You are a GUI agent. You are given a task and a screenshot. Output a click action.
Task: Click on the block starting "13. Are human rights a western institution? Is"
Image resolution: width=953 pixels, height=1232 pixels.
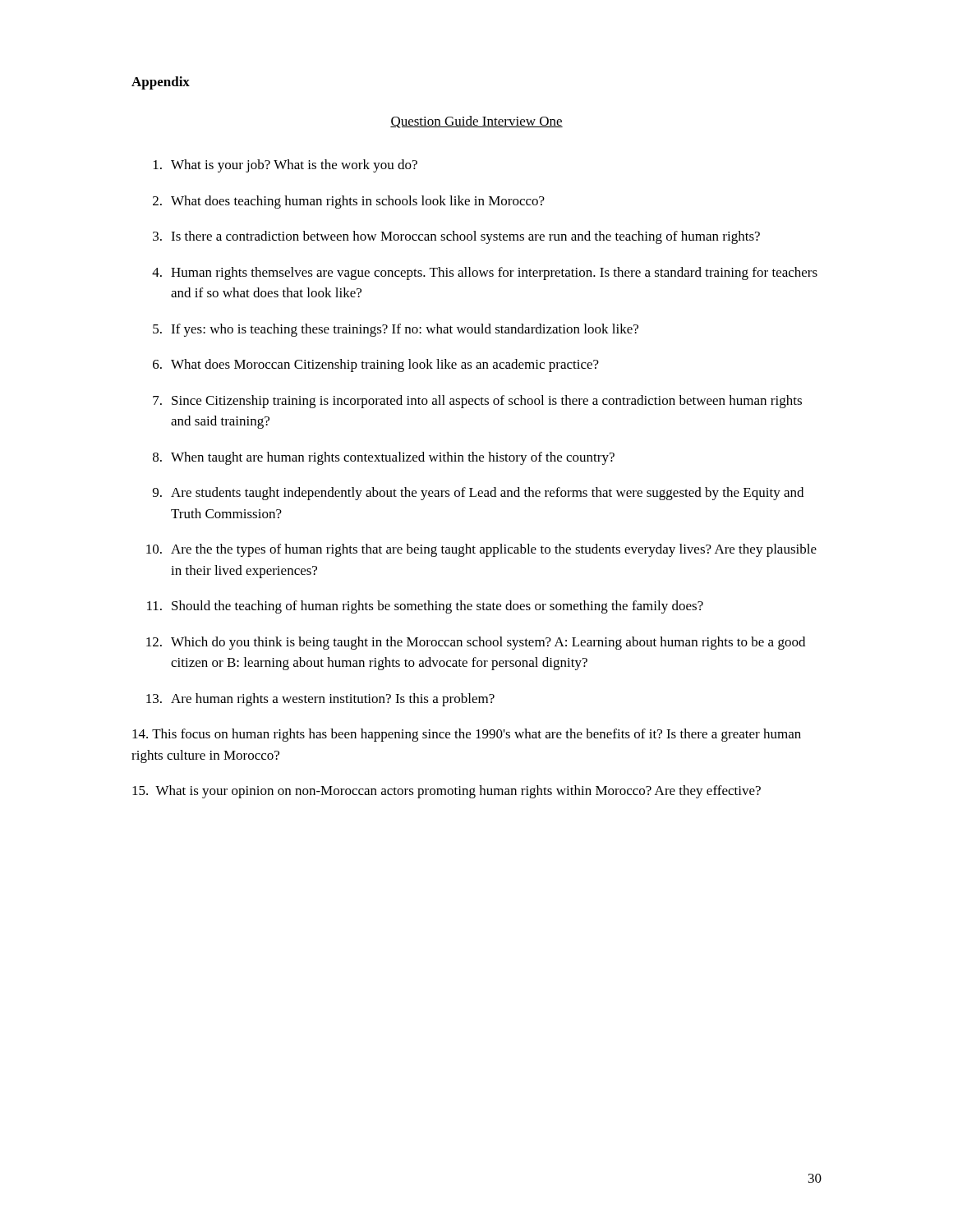[476, 698]
